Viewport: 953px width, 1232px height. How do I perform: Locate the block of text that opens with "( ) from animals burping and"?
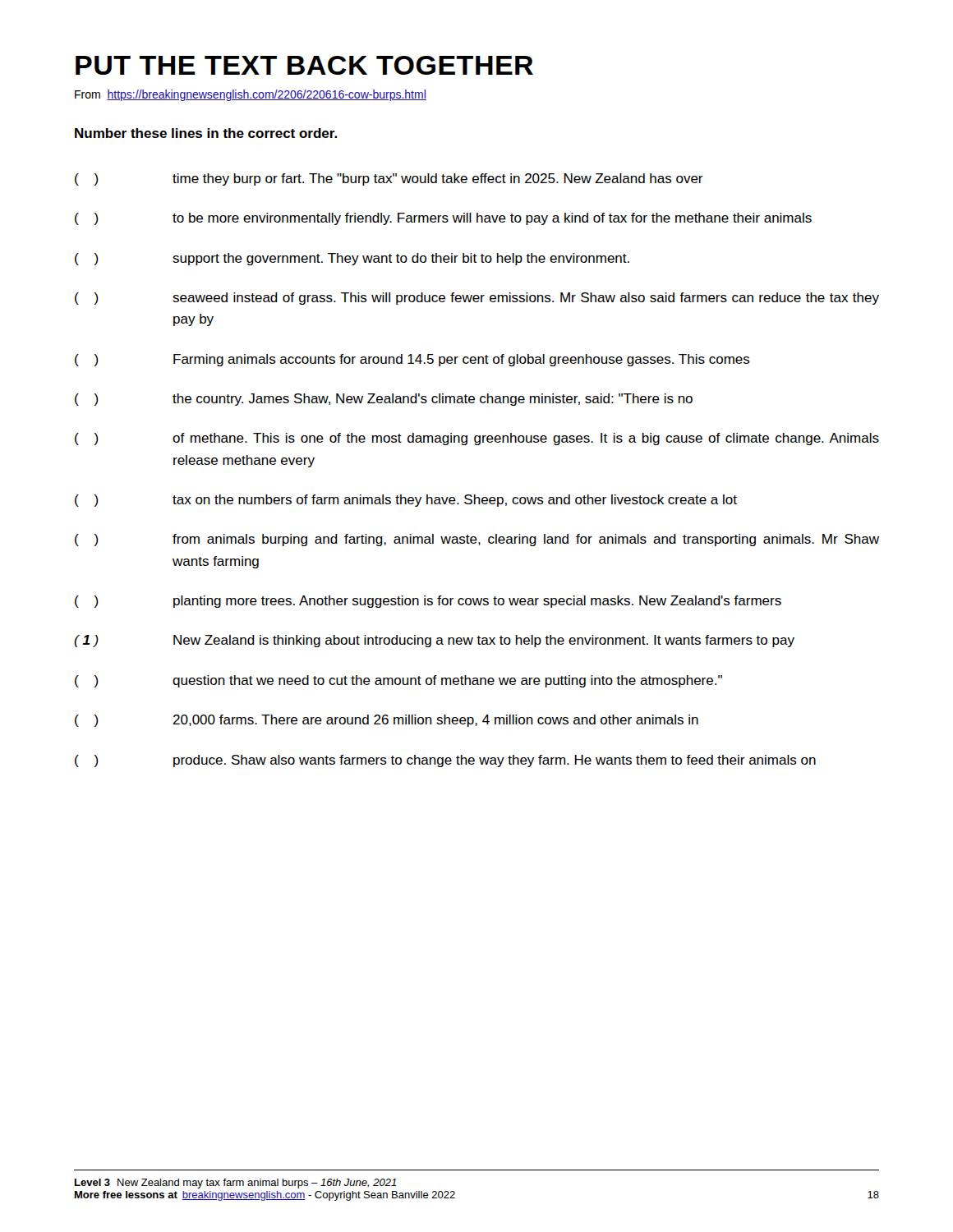pyautogui.click(x=476, y=551)
